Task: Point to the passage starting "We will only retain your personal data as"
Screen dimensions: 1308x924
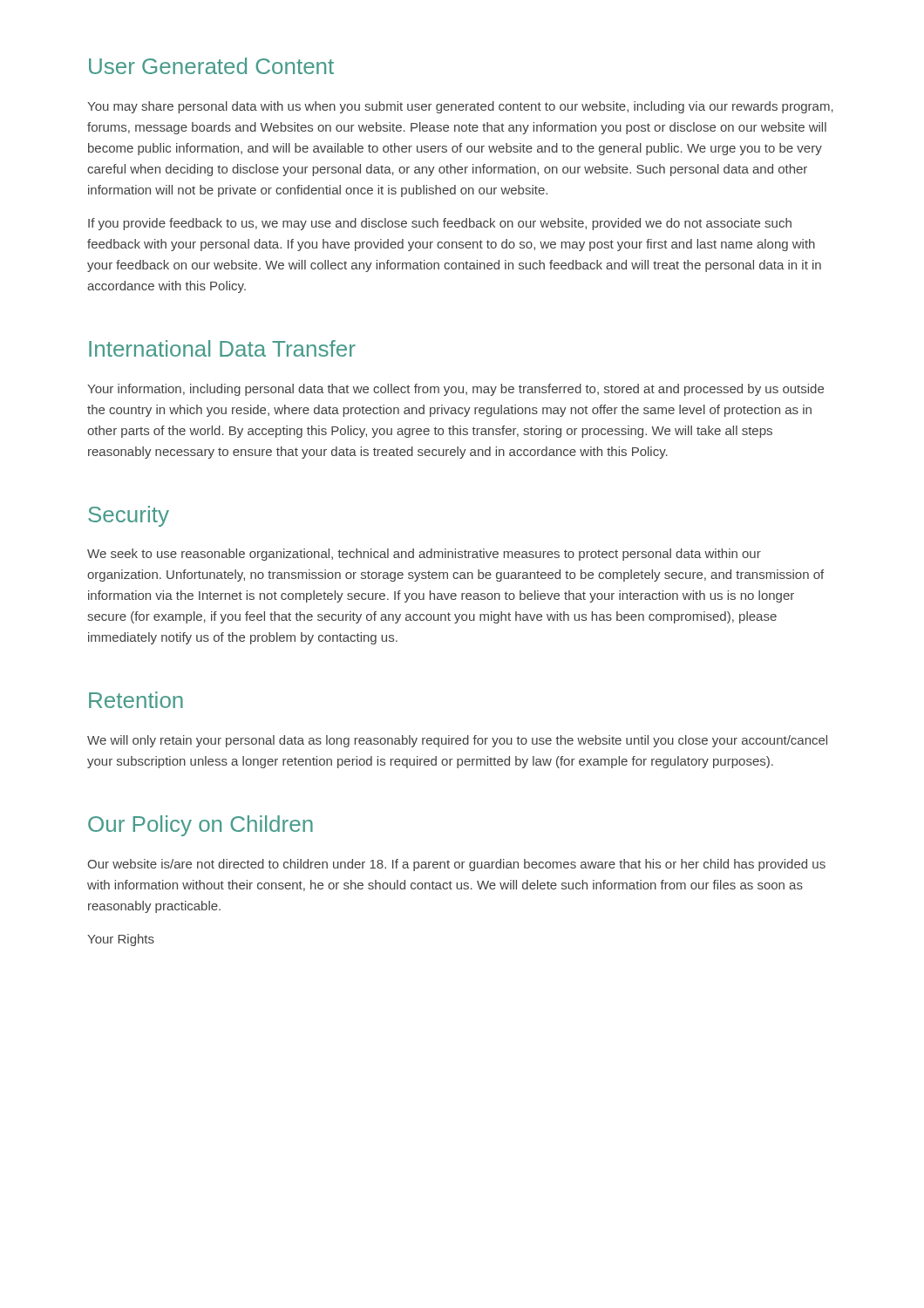Action: point(458,751)
